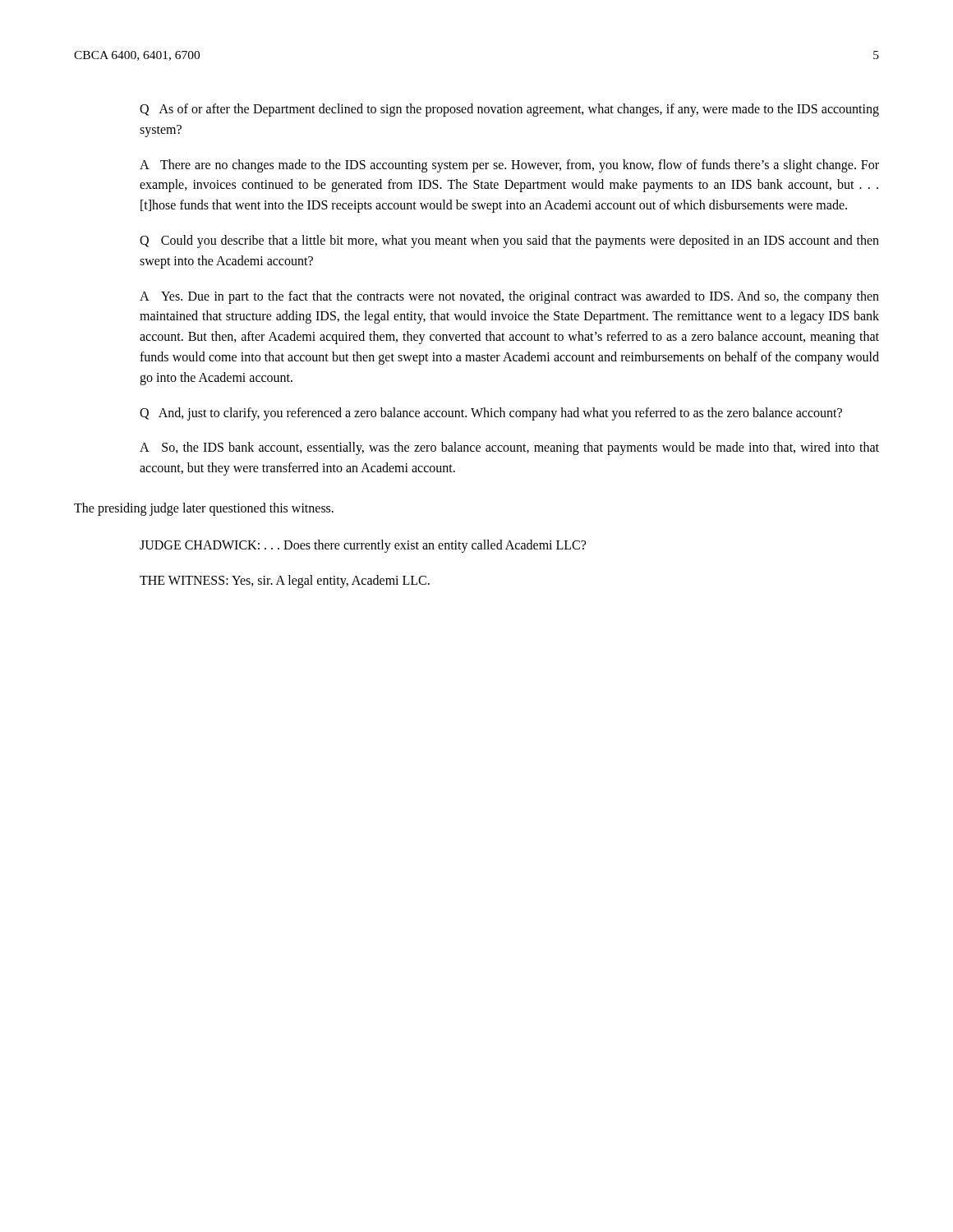Viewport: 953px width, 1232px height.
Task: Click the passage that begins "A So, the"
Action: [509, 458]
